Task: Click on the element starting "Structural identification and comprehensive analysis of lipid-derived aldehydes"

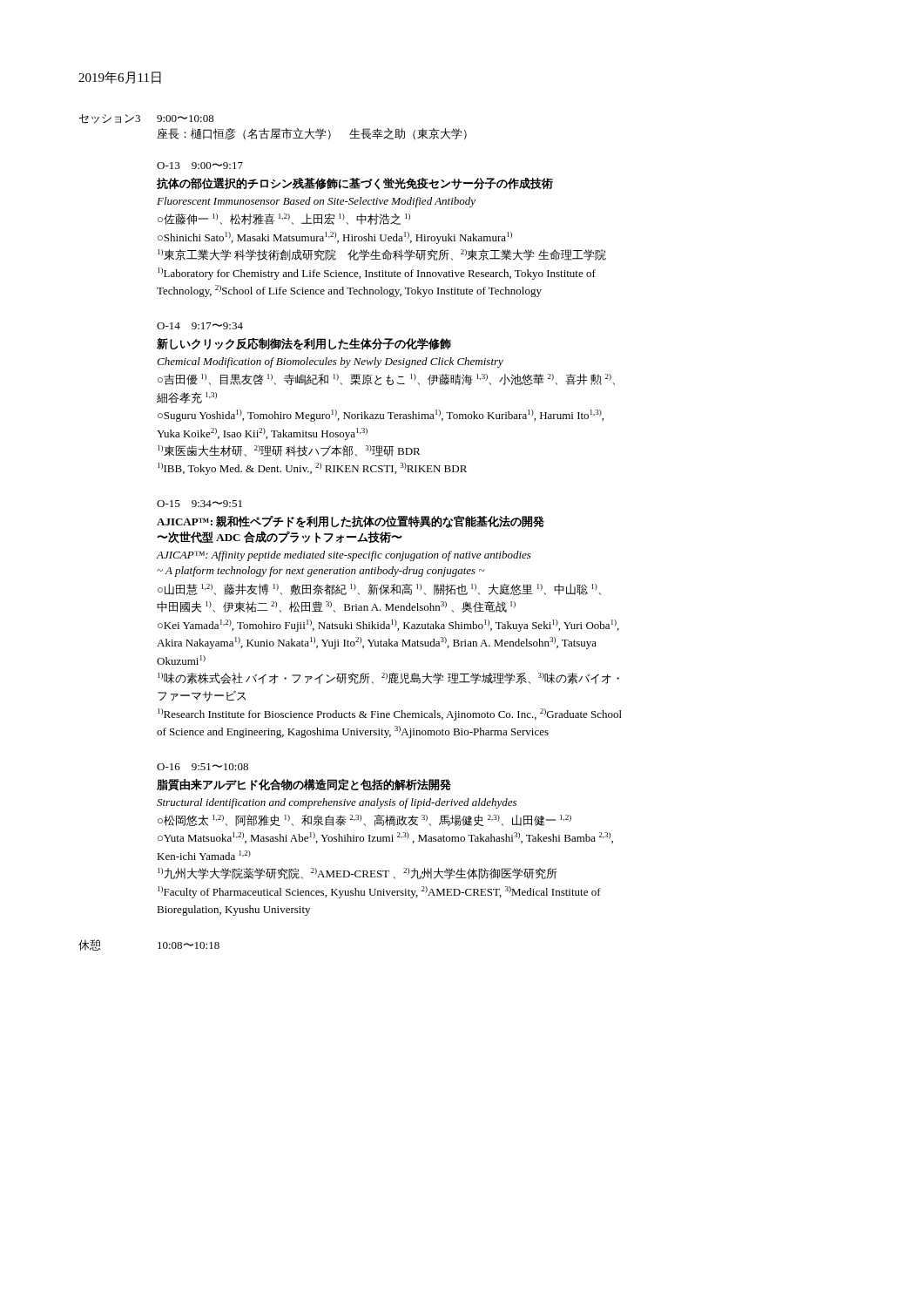Action: click(337, 802)
